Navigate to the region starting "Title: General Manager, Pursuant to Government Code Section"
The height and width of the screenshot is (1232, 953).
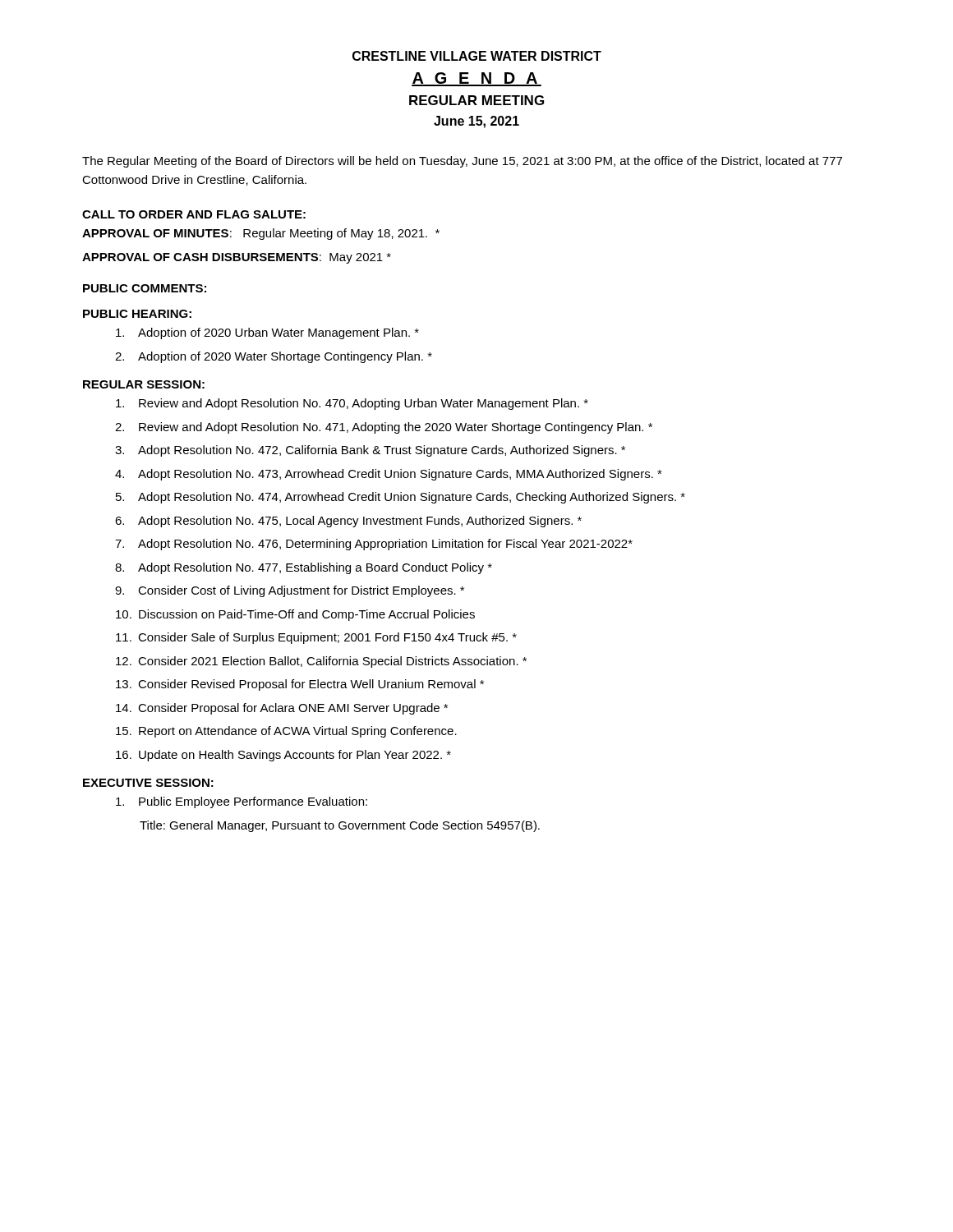340,825
